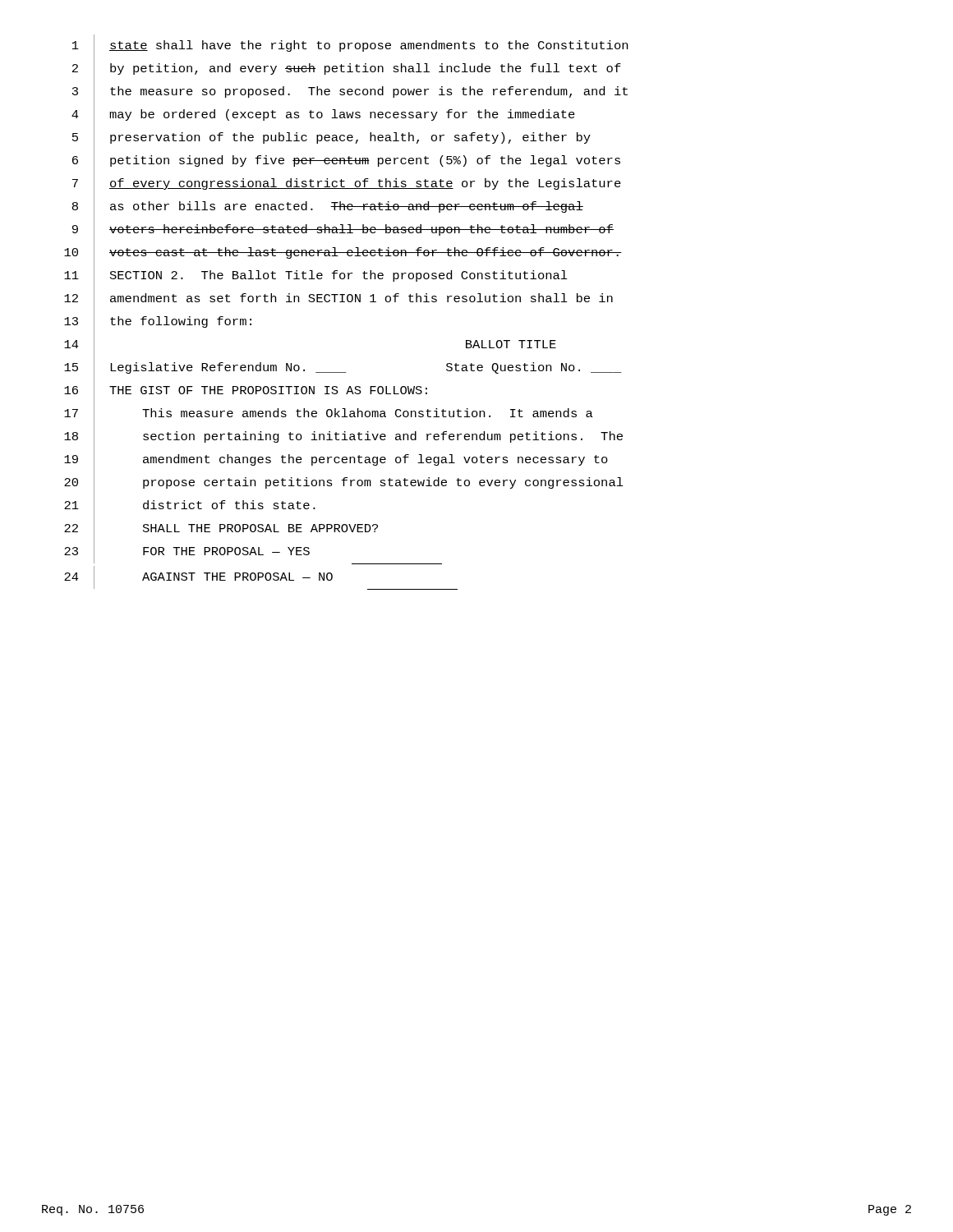
Task: Locate the passage starting "11 SECTION 2. The Ballot"
Action: [476, 276]
